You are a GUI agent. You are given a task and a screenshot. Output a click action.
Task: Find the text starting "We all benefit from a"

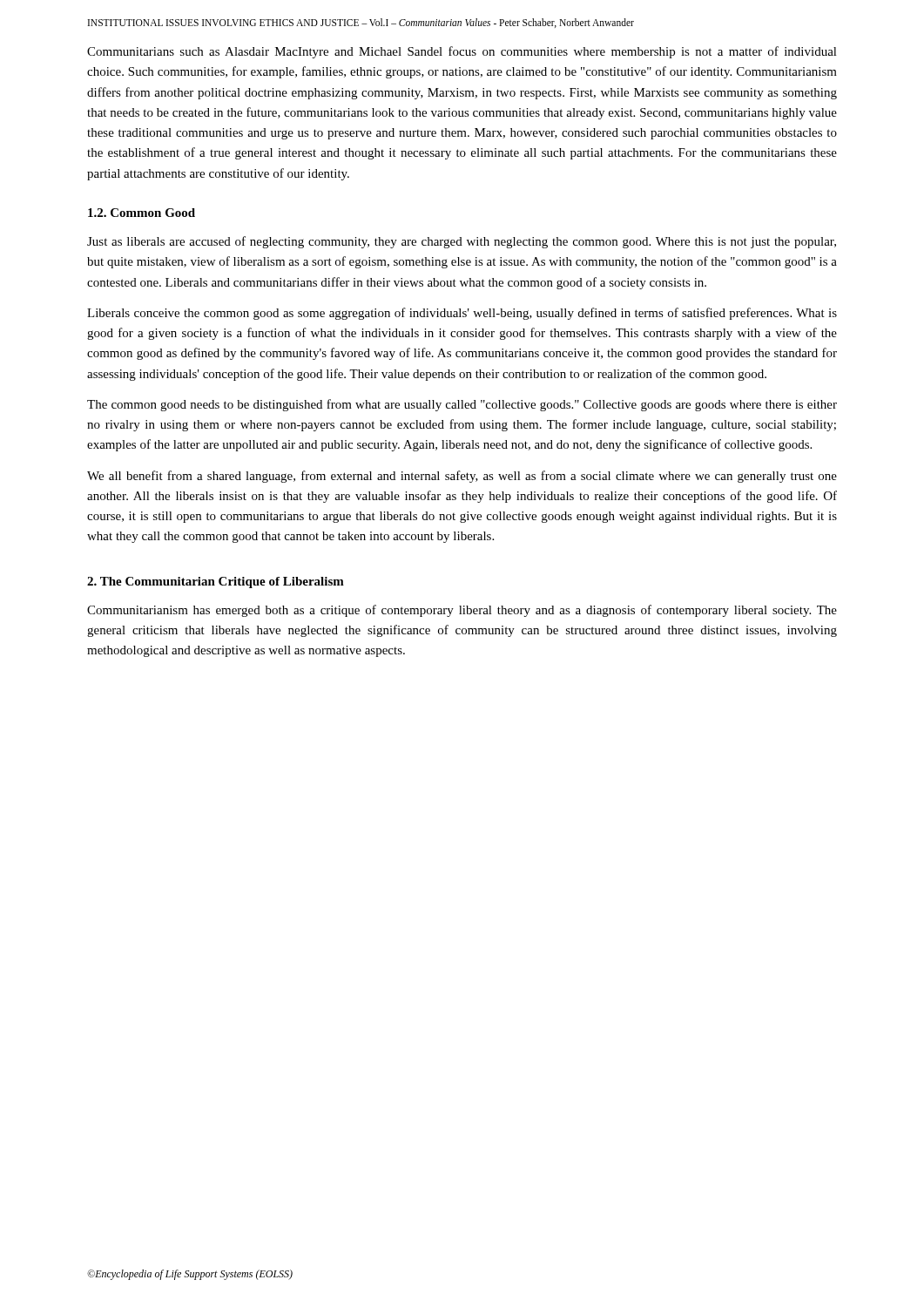(462, 506)
